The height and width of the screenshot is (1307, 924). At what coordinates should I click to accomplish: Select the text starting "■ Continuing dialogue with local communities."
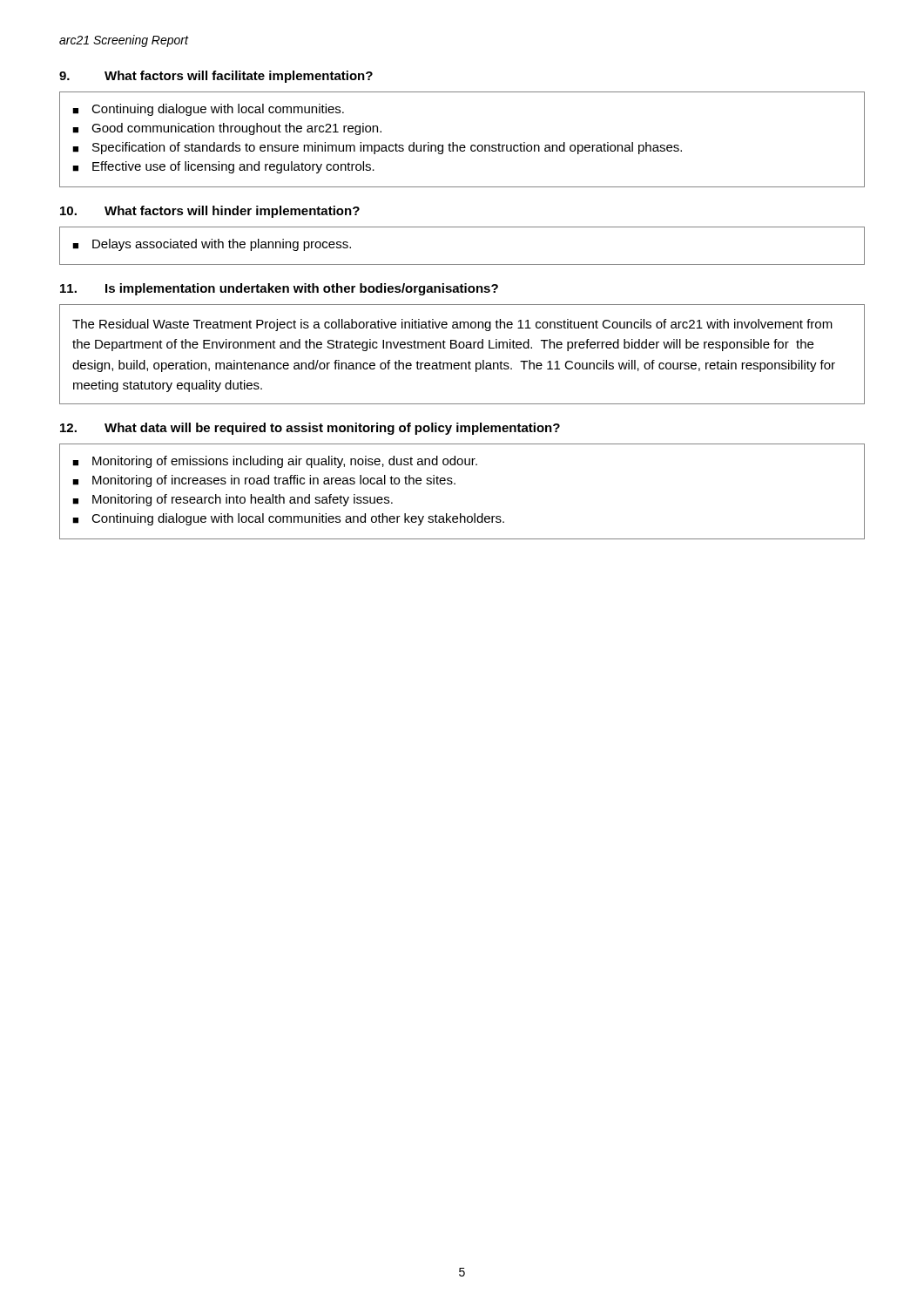[208, 110]
